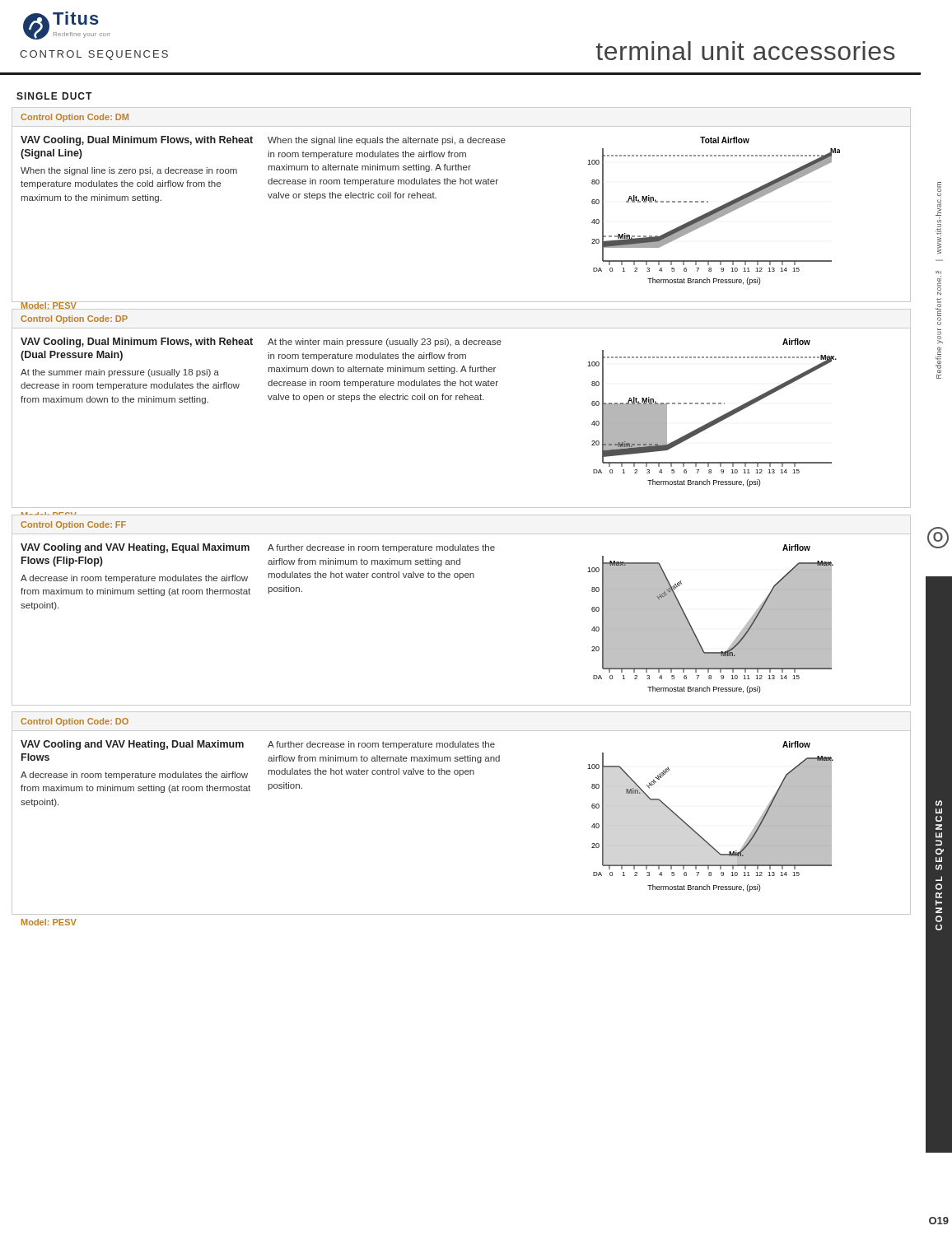Find the section header that says "Control Option Code: DO"
Image resolution: width=952 pixels, height=1235 pixels.
point(75,721)
